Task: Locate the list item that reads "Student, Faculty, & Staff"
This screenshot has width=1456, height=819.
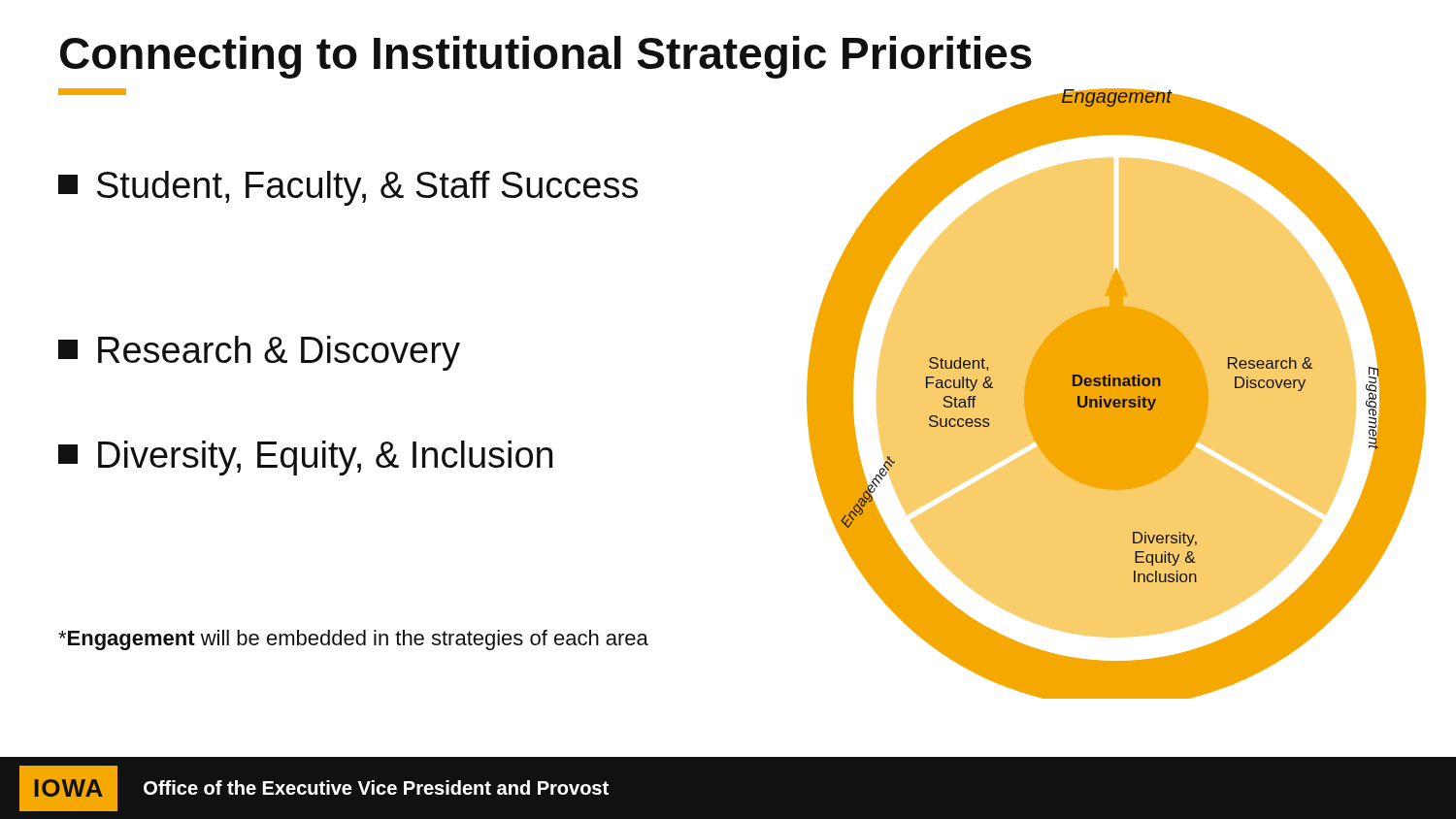Action: pyautogui.click(x=349, y=186)
